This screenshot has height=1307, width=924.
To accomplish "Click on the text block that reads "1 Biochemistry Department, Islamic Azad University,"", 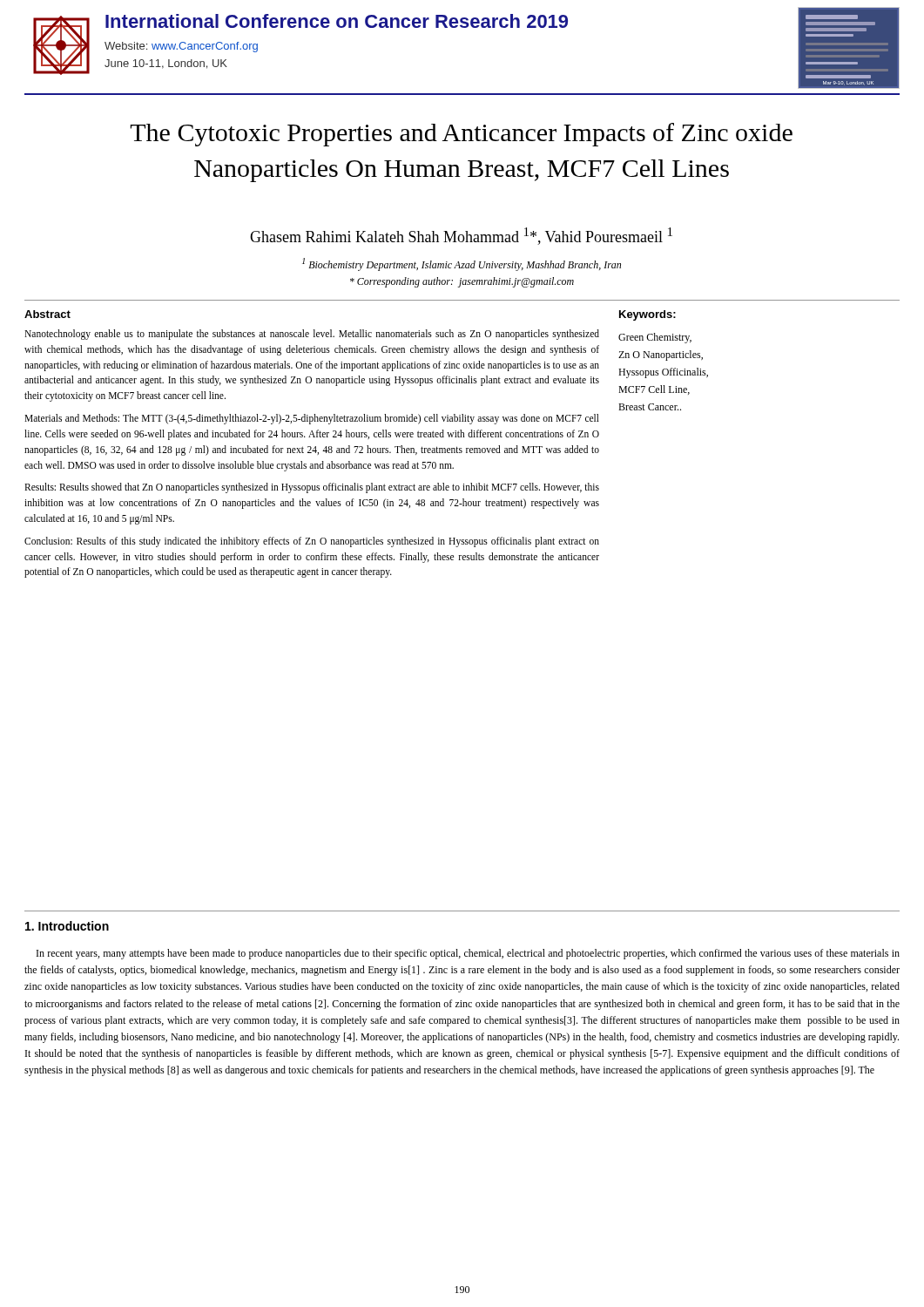I will (x=462, y=264).
